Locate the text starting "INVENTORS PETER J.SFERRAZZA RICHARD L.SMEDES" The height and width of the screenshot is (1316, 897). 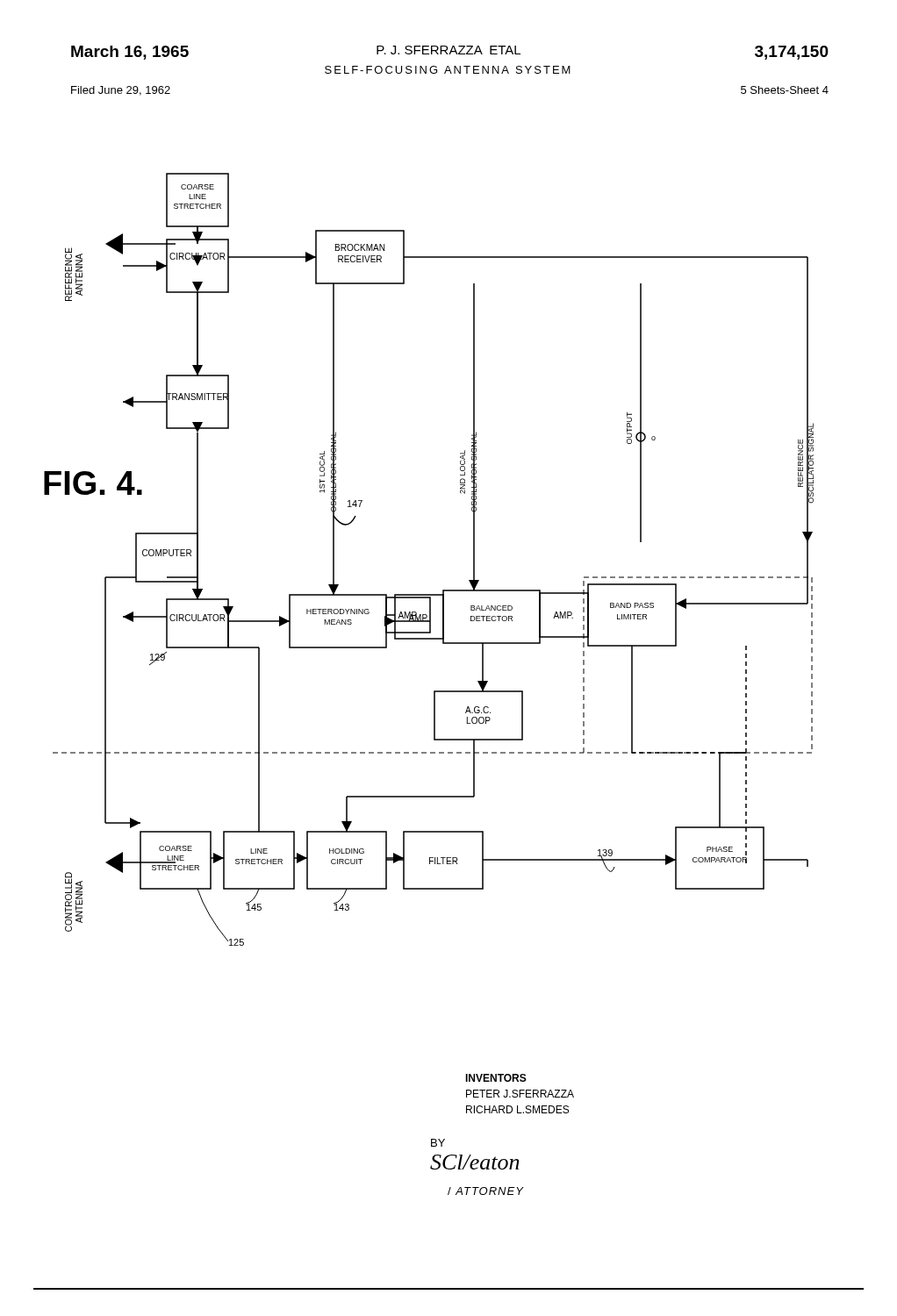pos(520,1094)
